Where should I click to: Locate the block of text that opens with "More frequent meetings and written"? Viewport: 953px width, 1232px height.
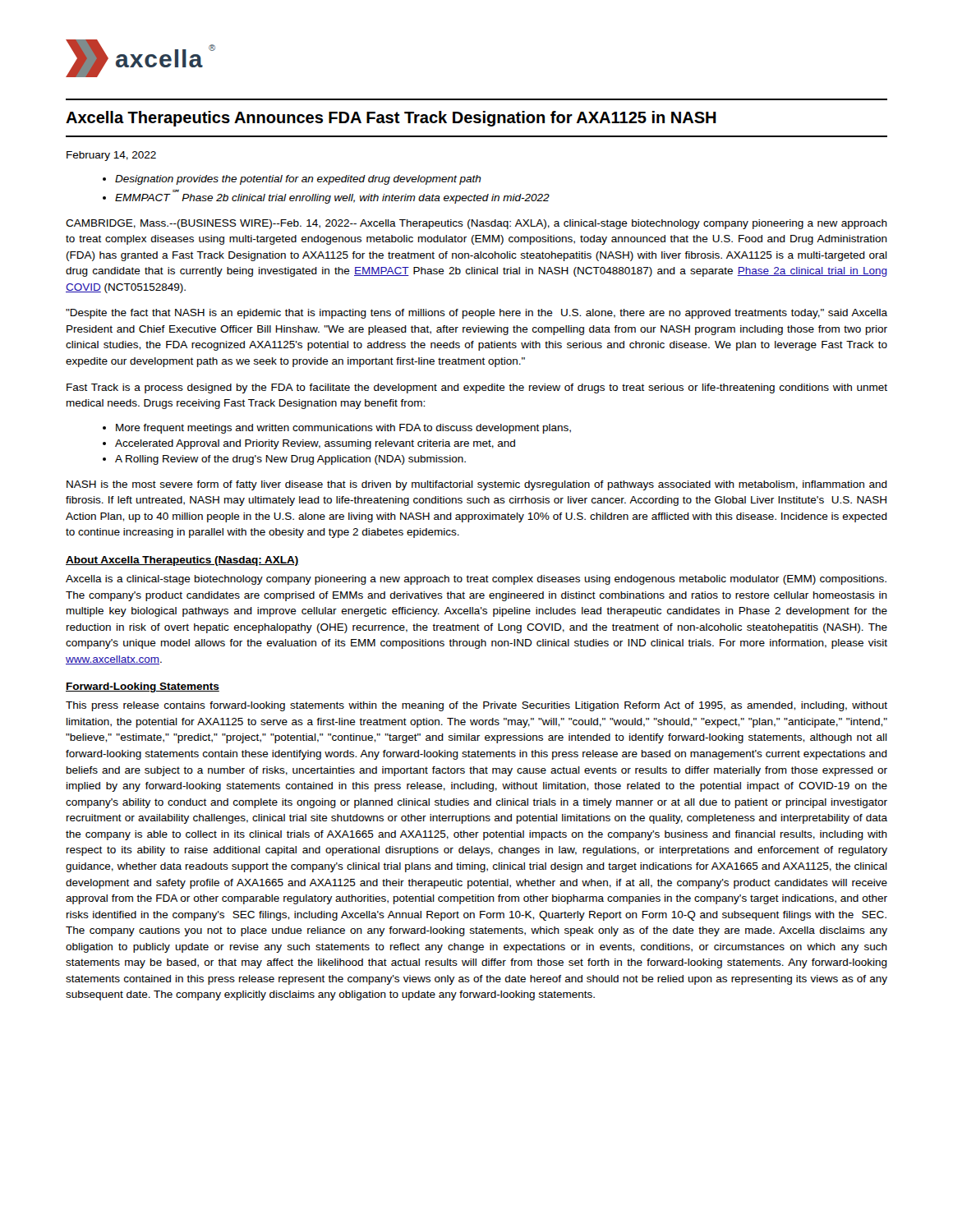click(343, 427)
